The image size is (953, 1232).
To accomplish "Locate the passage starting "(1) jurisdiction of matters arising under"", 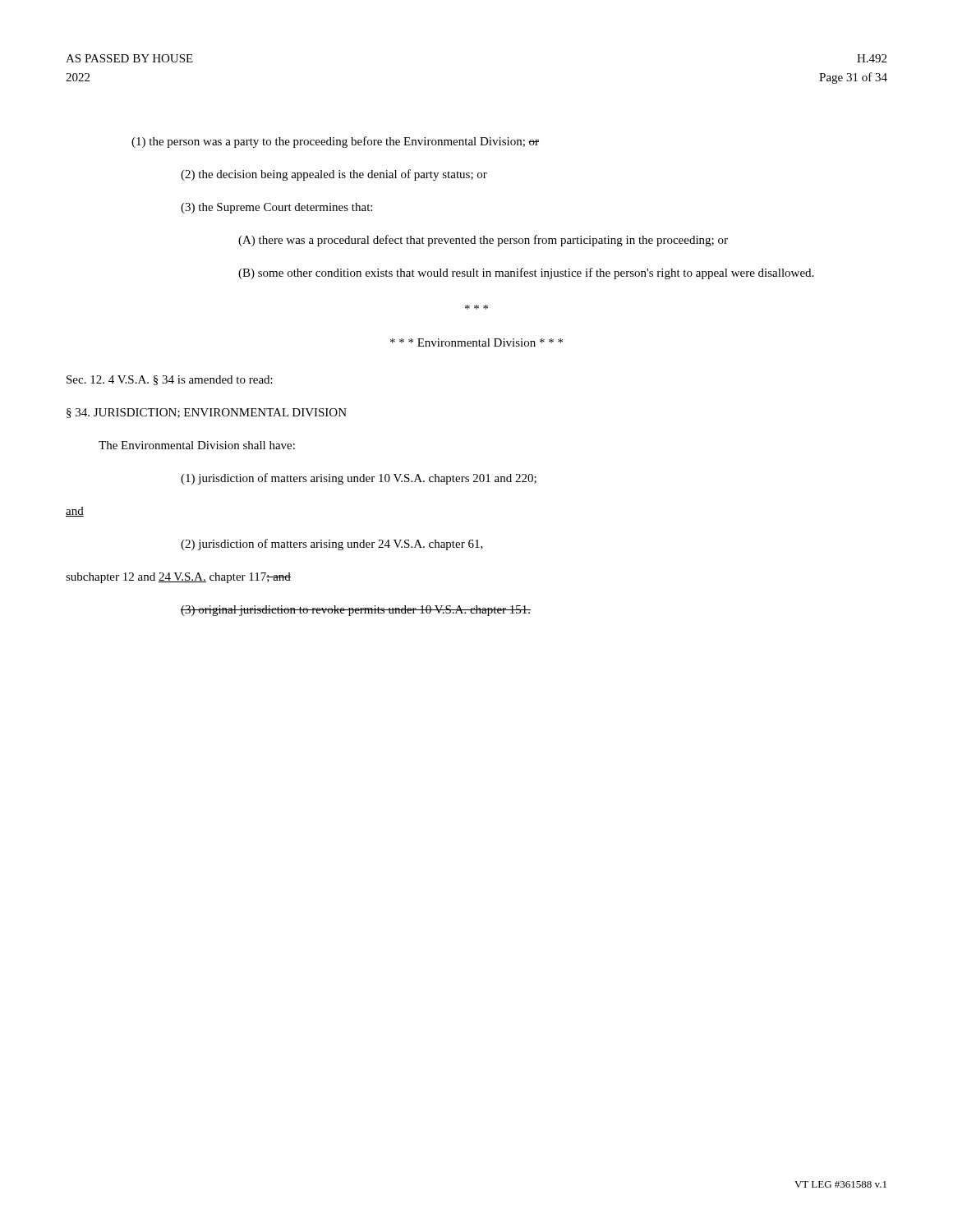I will [359, 478].
